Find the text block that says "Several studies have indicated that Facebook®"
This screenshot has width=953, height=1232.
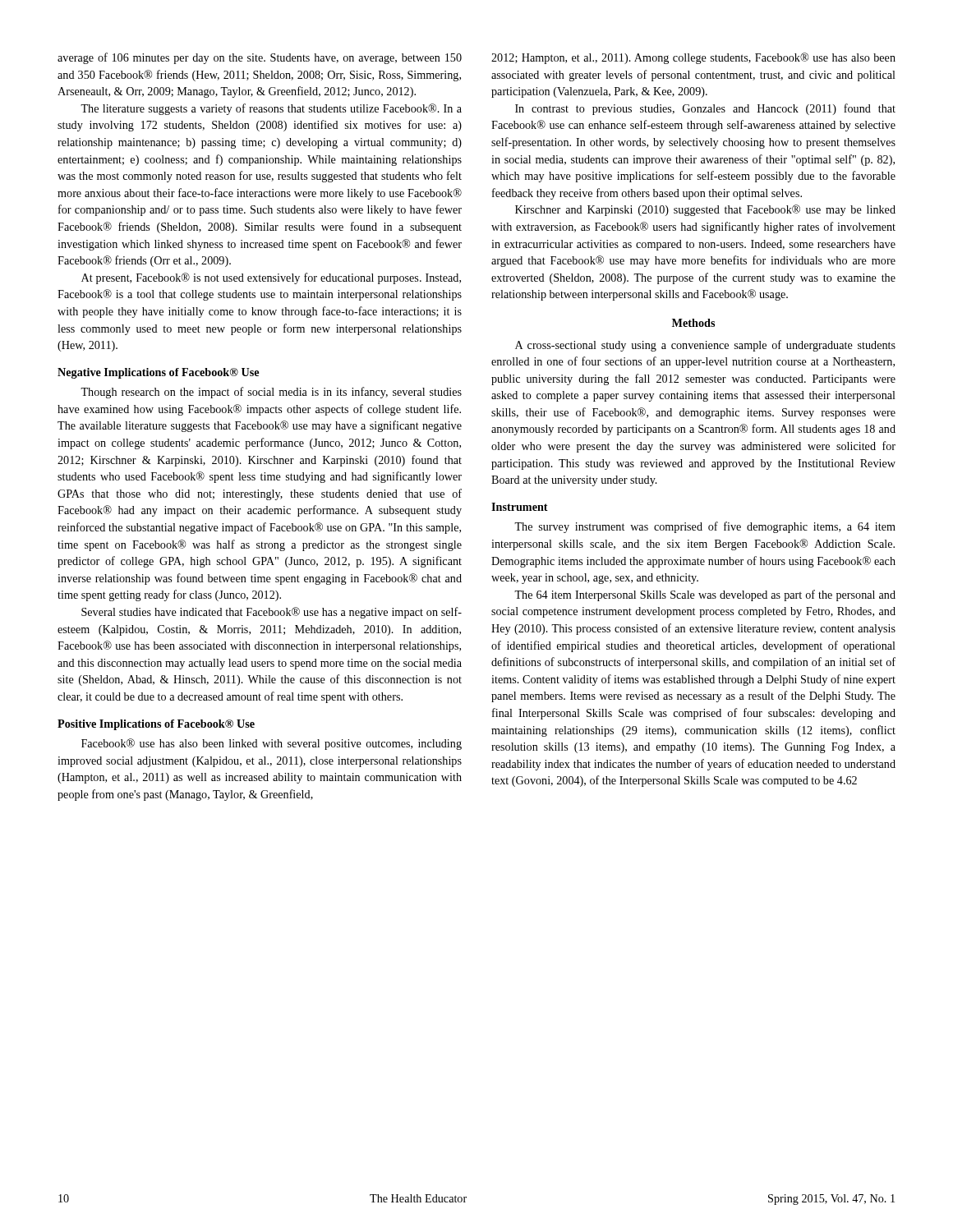pyautogui.click(x=260, y=654)
